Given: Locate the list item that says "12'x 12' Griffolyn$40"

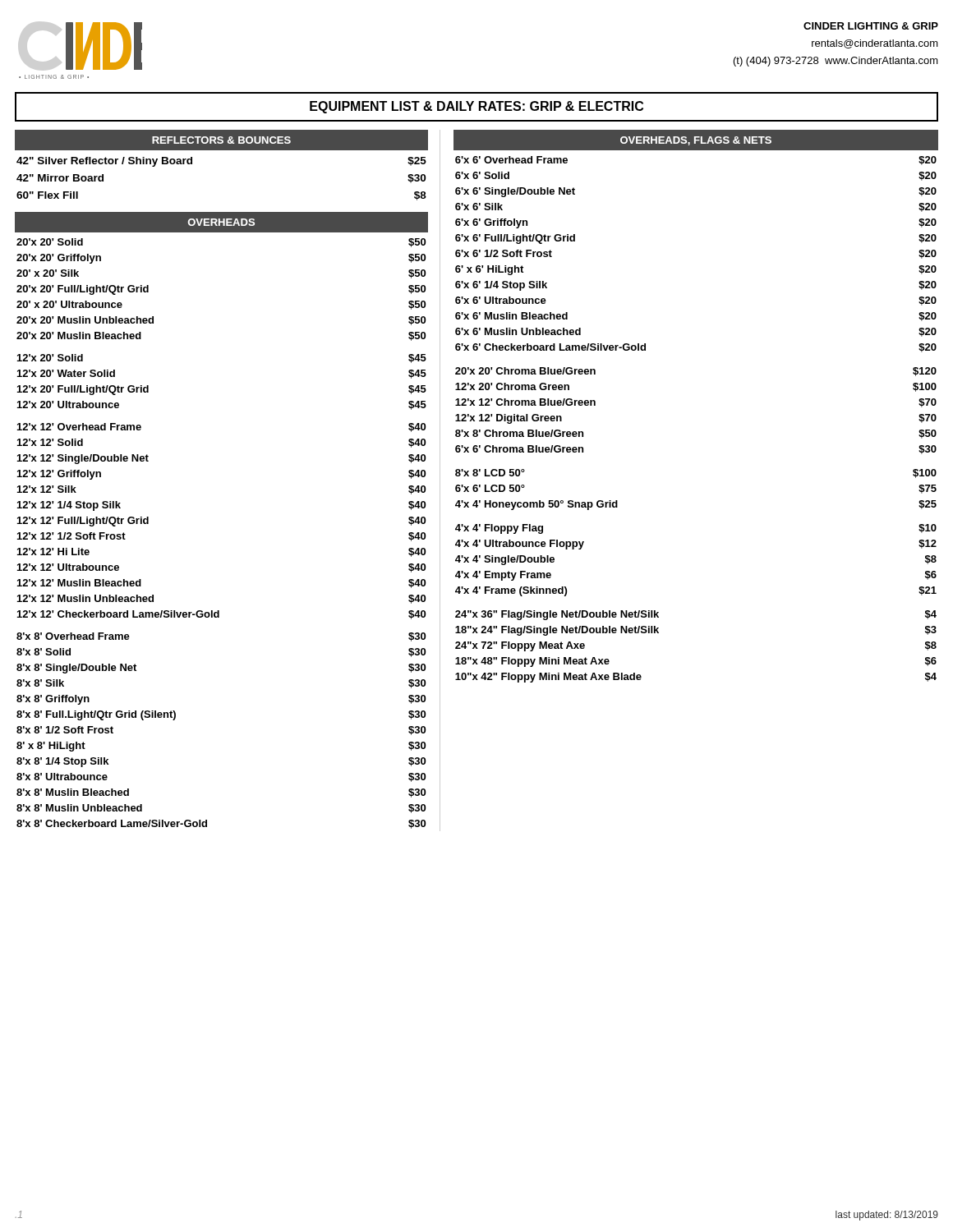Looking at the screenshot, I should 62,474.
